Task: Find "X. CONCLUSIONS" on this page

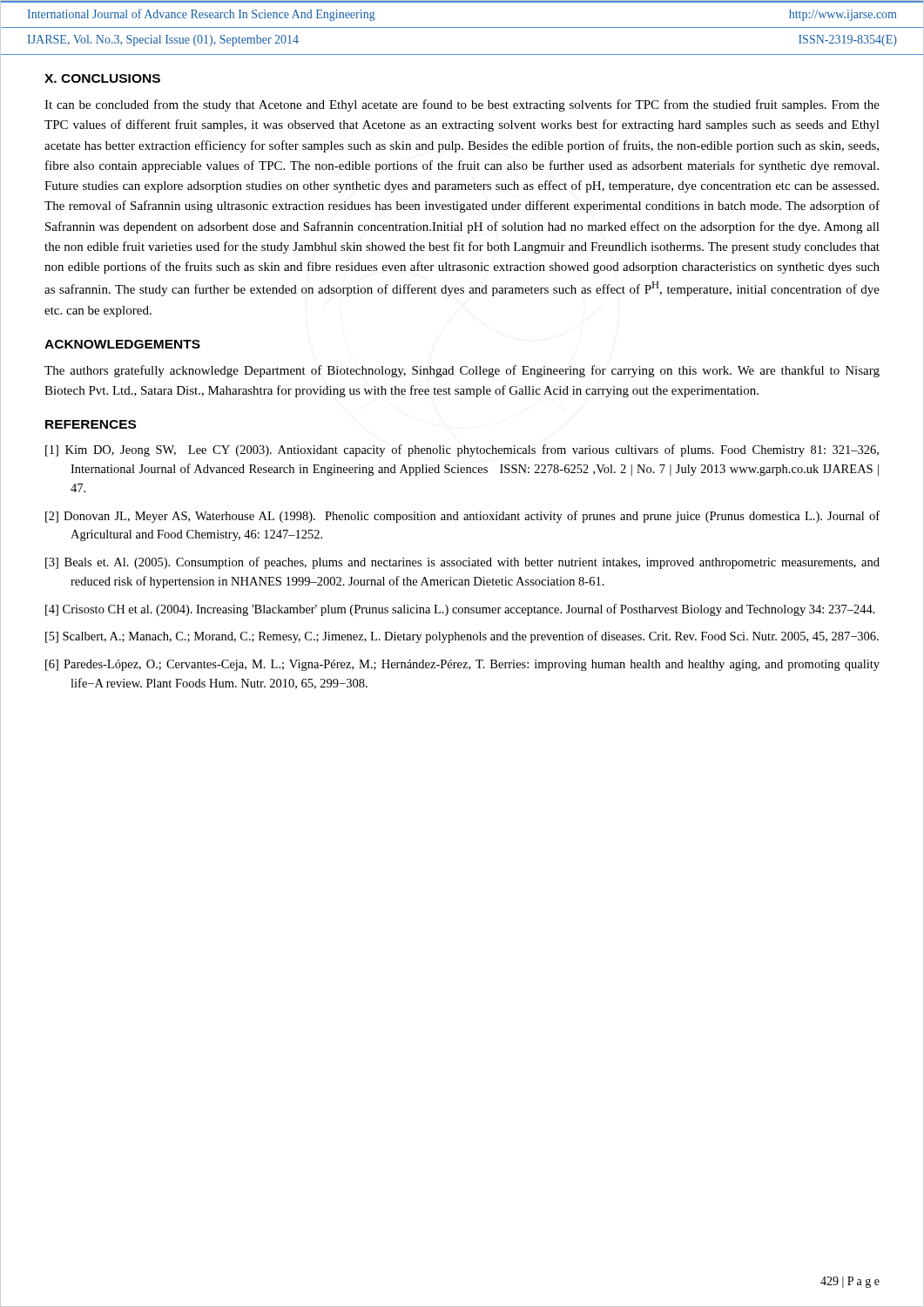Action: click(103, 78)
